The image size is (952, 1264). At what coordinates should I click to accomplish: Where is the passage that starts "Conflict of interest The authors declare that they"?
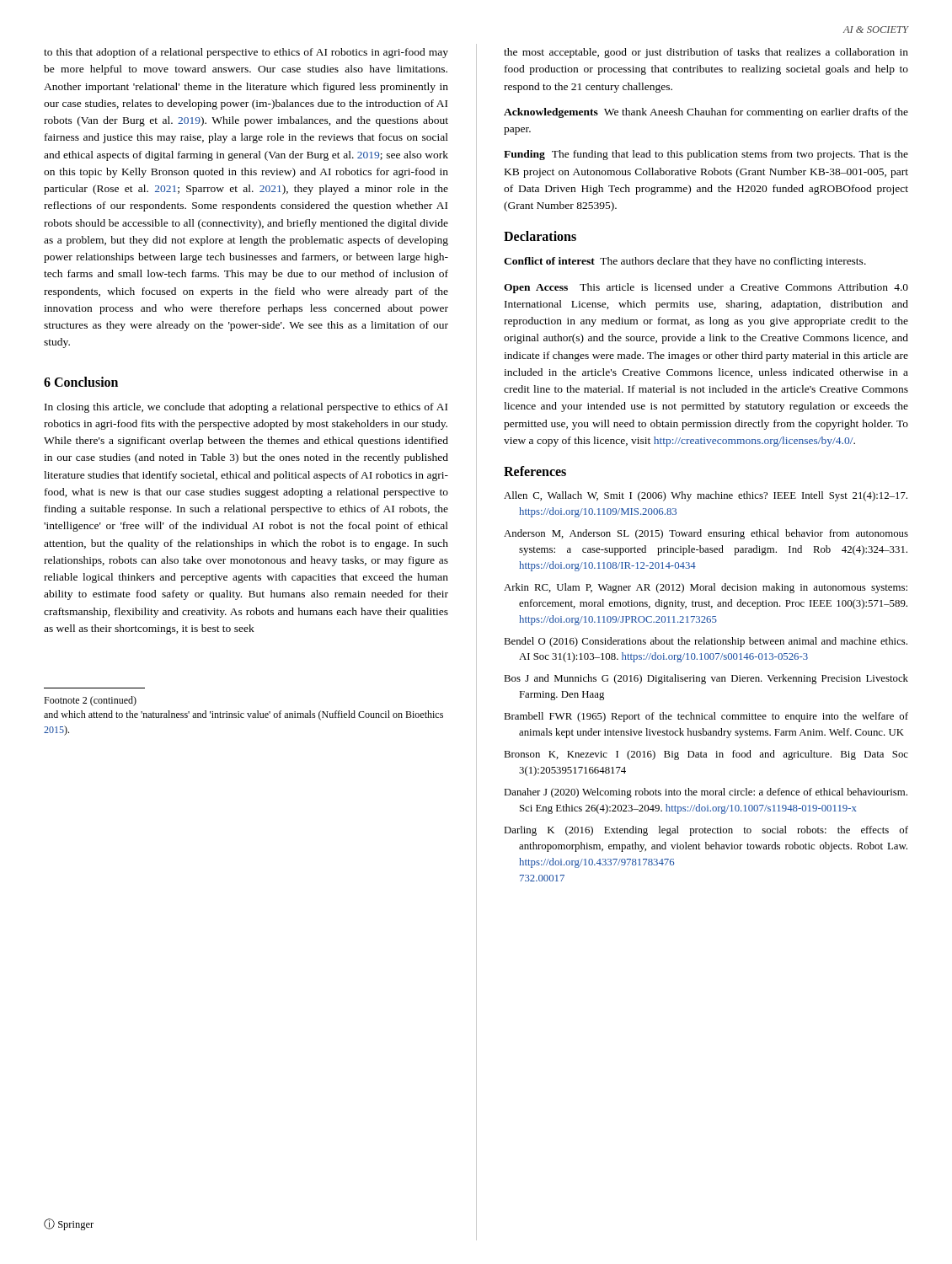click(706, 262)
